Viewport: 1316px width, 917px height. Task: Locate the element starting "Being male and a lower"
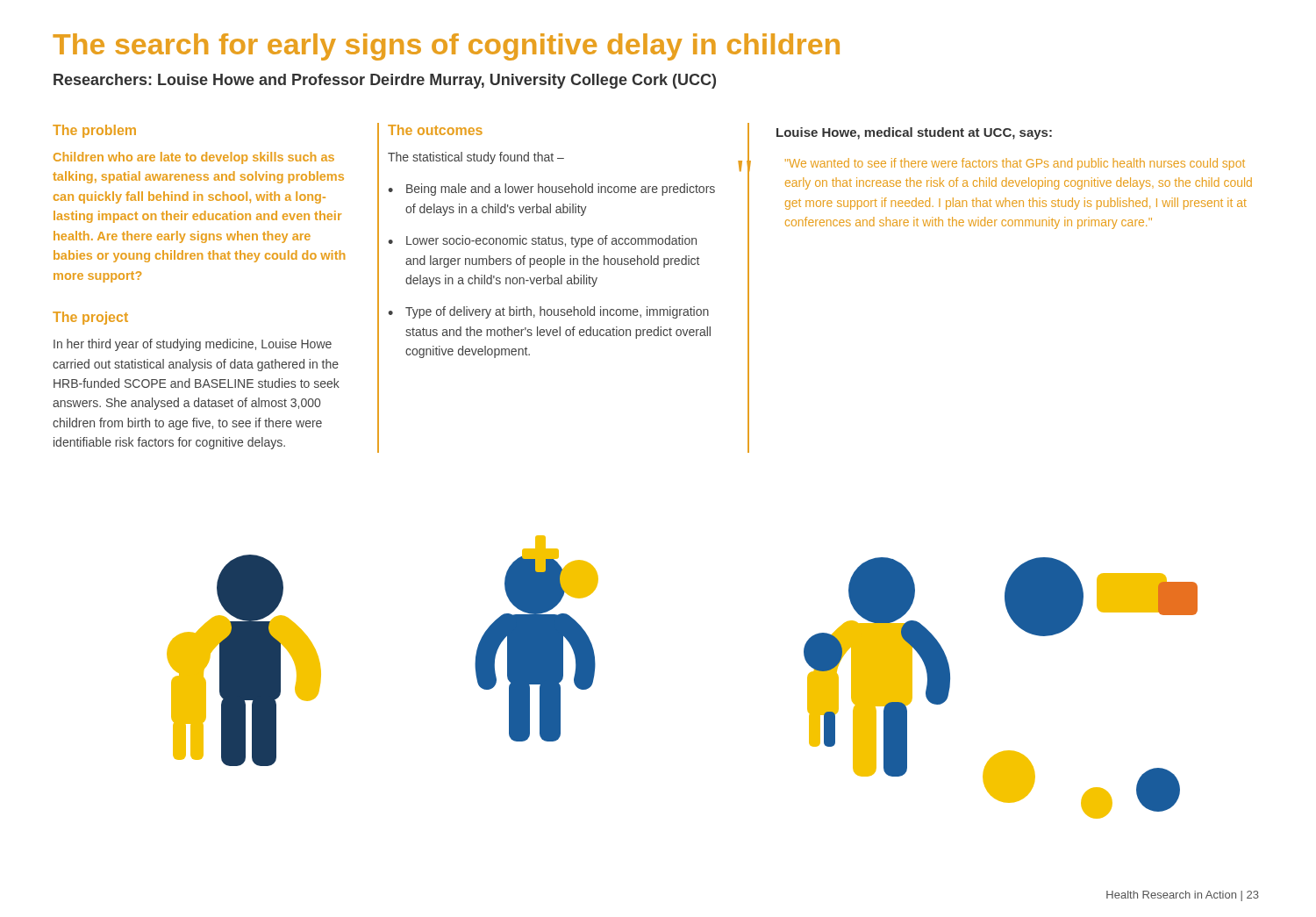coord(560,199)
